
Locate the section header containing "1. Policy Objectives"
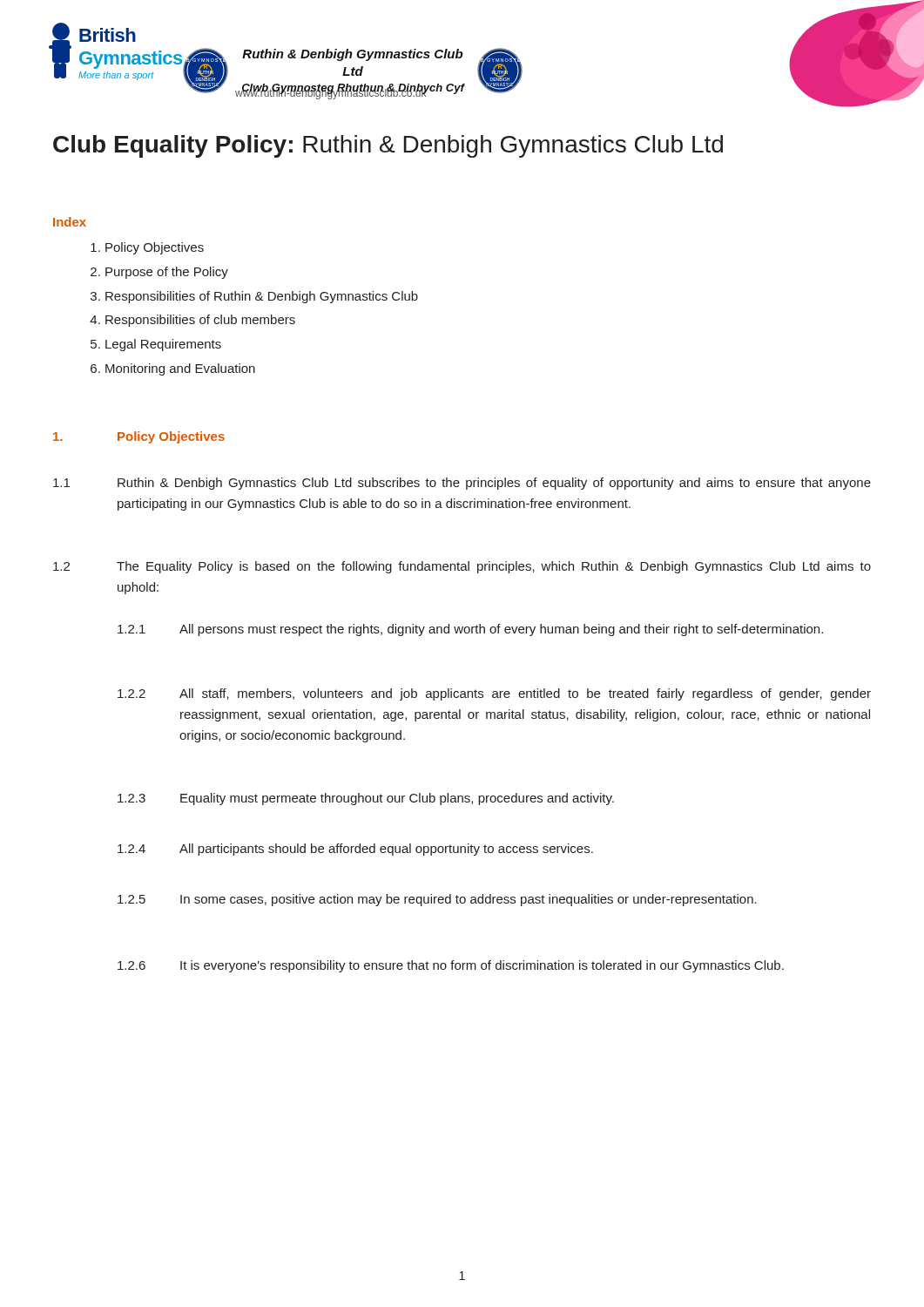point(139,436)
